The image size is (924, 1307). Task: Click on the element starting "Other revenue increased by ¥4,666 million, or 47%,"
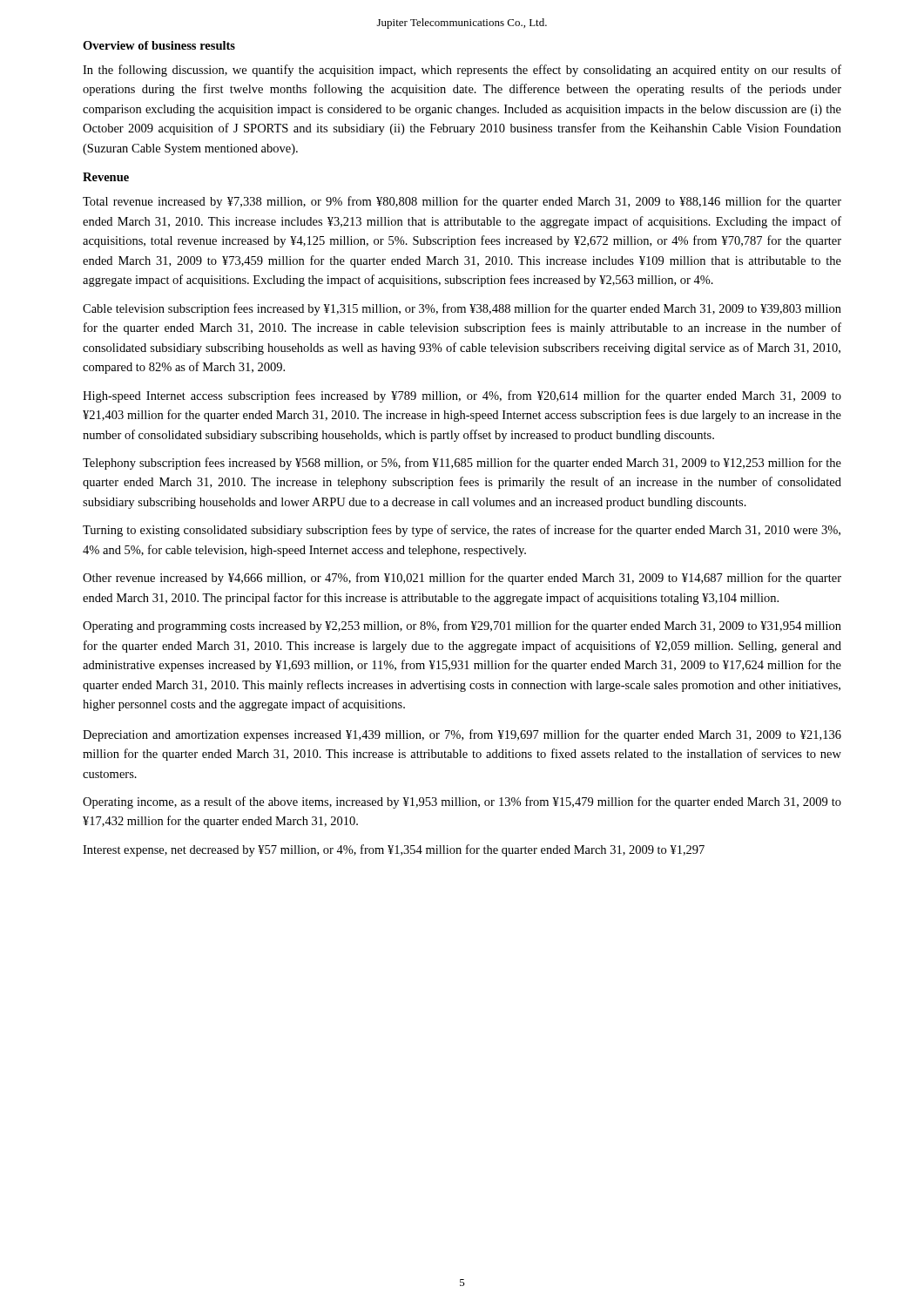pyautogui.click(x=462, y=588)
